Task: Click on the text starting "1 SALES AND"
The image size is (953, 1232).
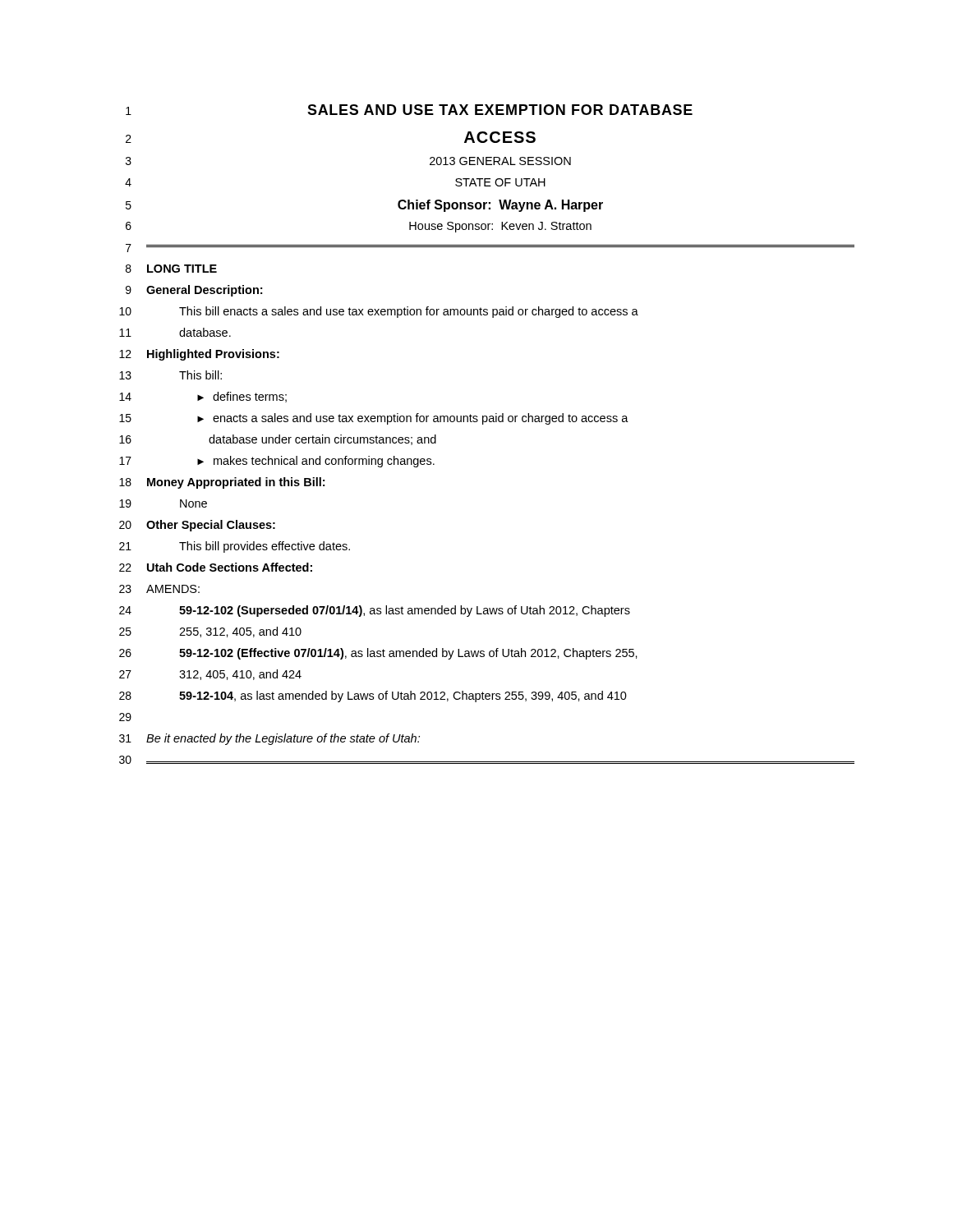Action: [476, 110]
